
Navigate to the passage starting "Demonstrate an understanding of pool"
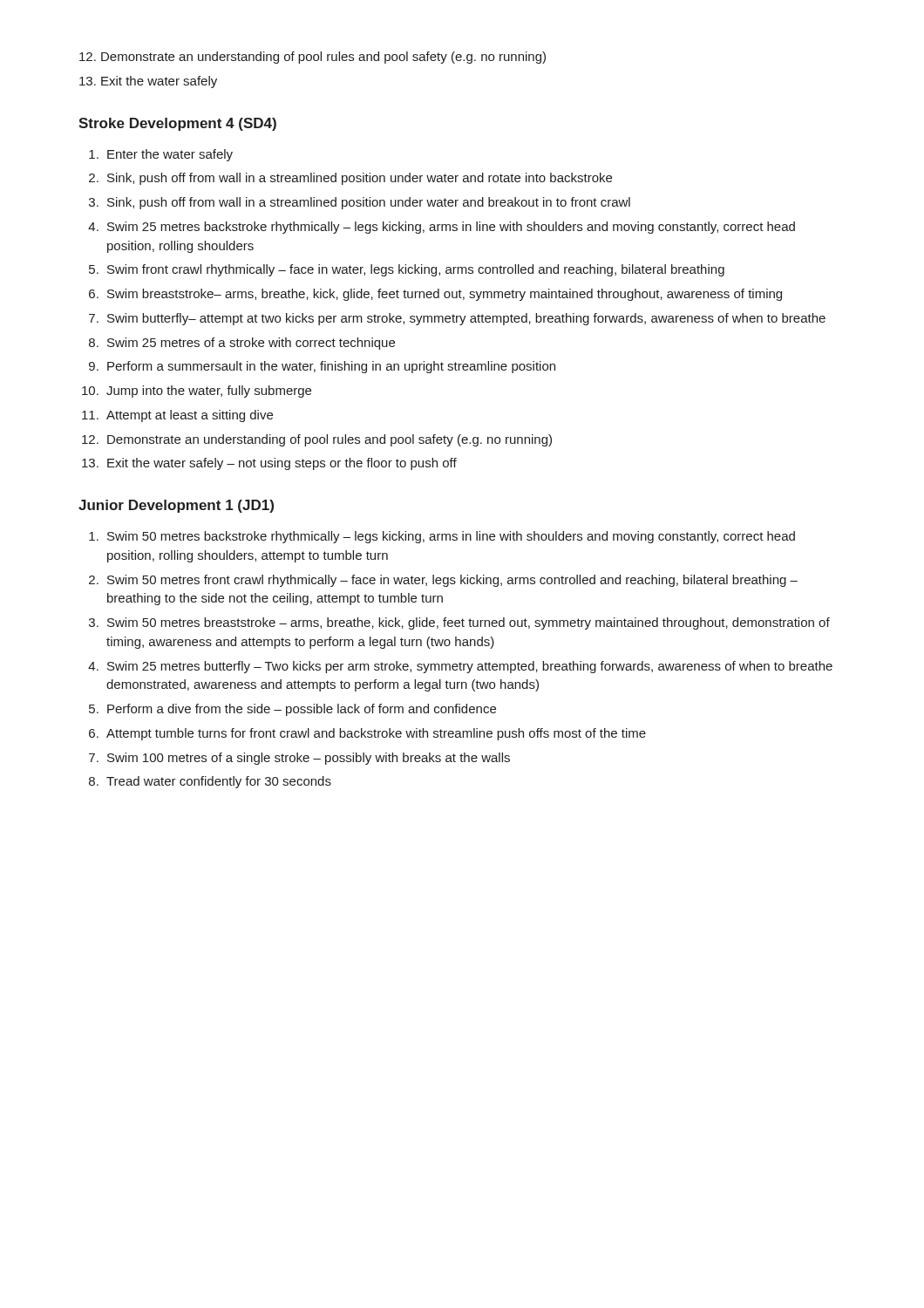tap(329, 439)
